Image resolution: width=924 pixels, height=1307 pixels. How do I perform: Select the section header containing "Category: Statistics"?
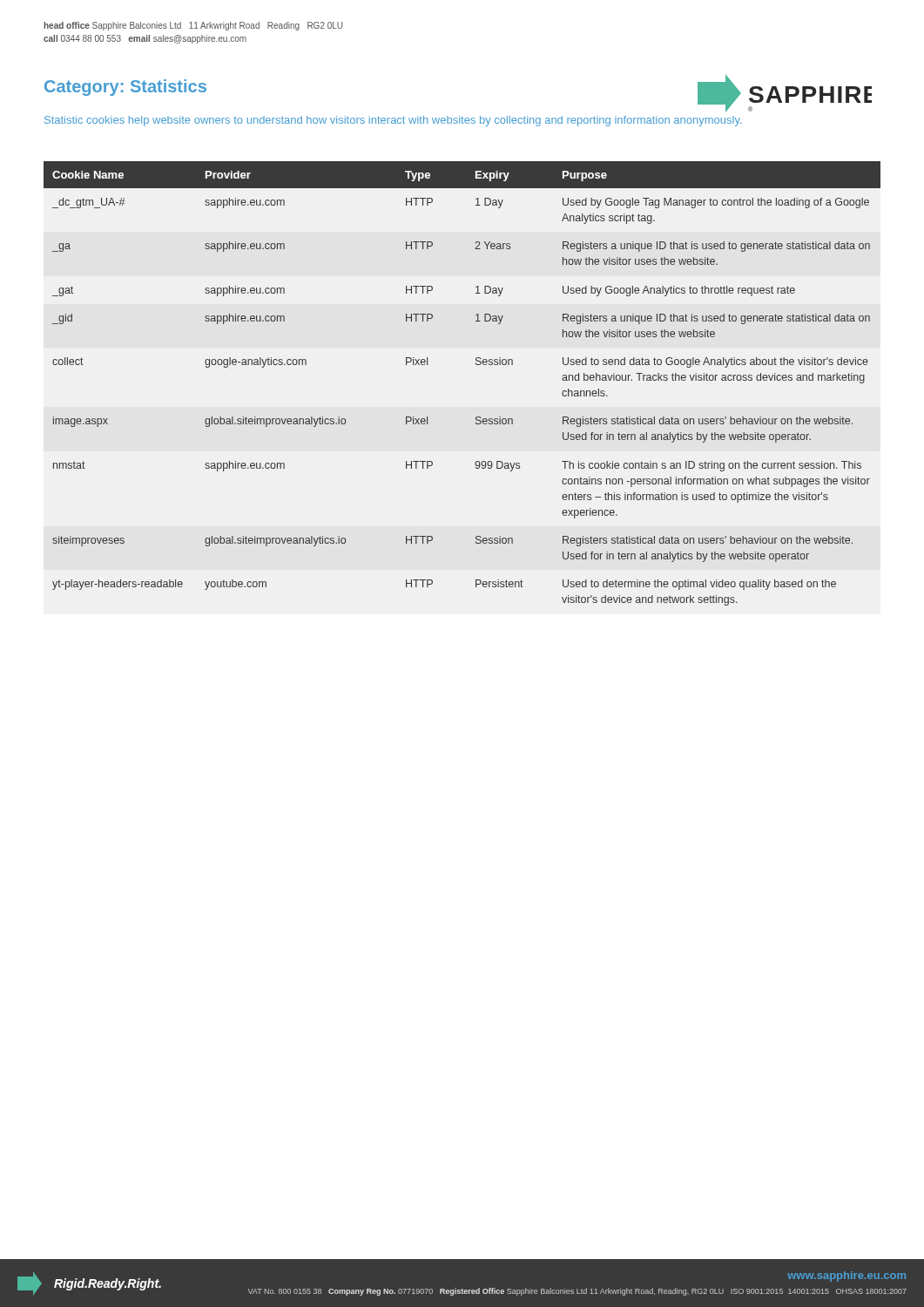click(125, 86)
